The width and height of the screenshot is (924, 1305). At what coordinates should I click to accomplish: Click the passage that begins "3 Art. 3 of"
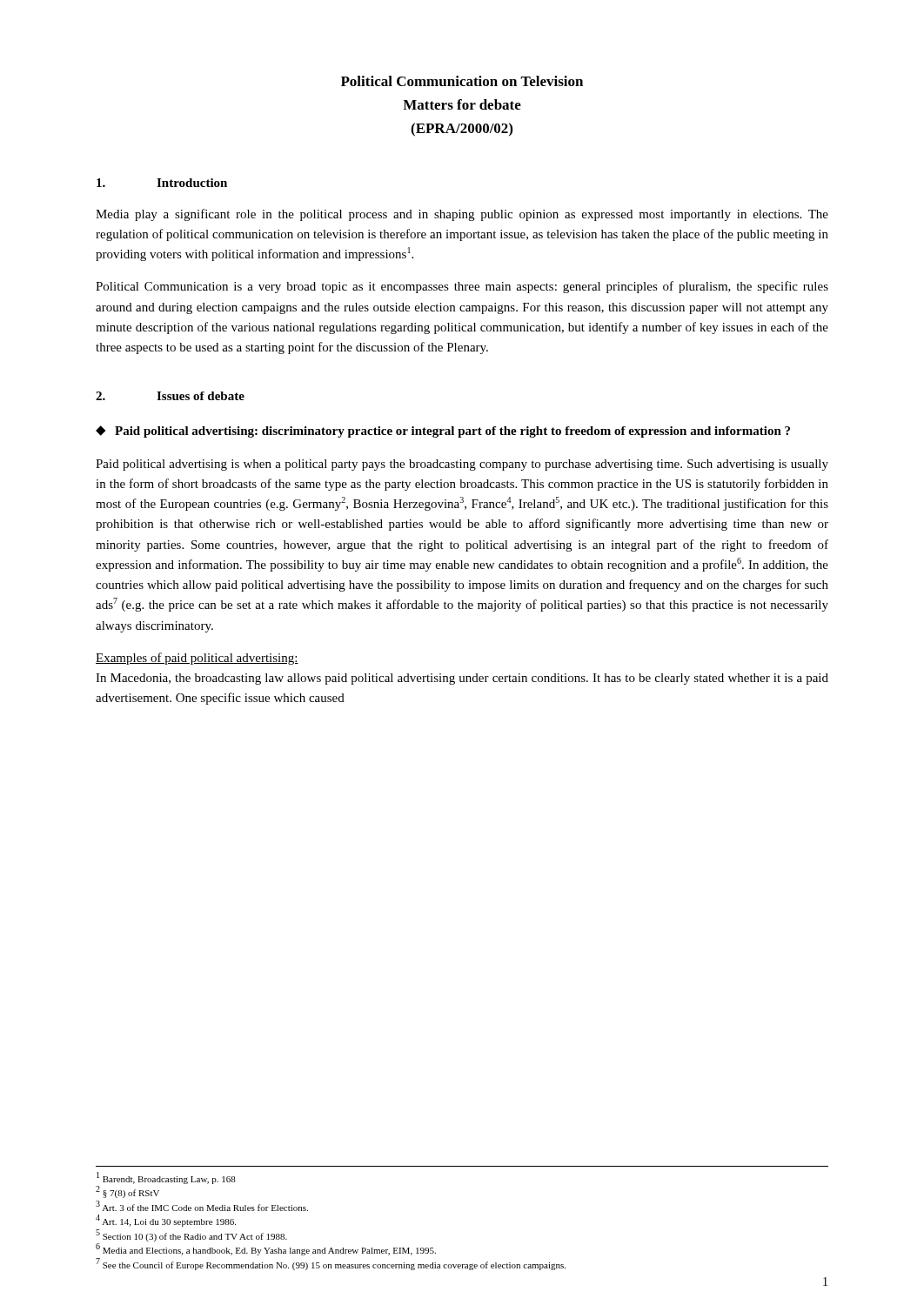pyautogui.click(x=202, y=1206)
